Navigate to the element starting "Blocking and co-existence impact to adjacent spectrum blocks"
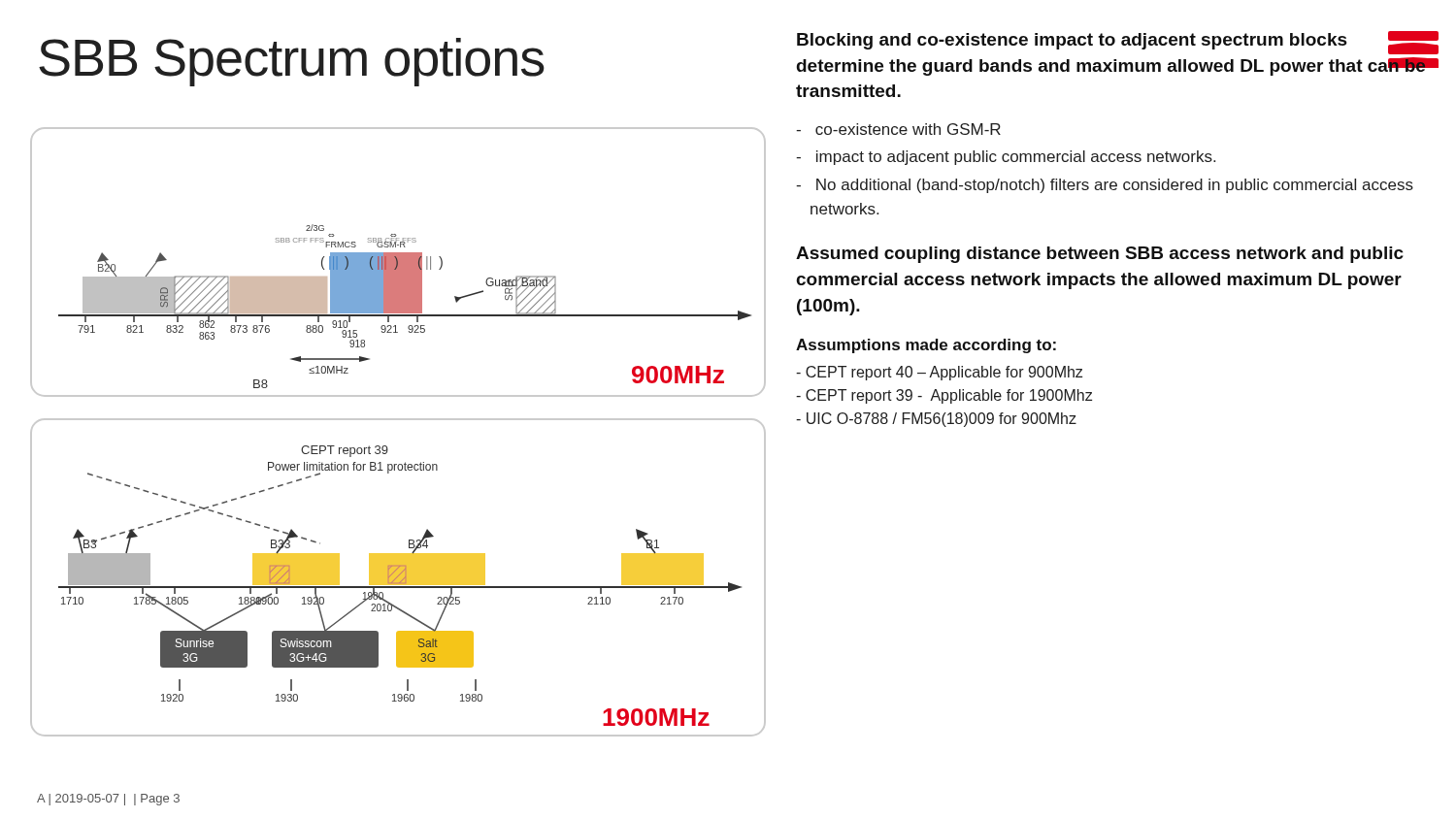1456x819 pixels. click(1111, 65)
